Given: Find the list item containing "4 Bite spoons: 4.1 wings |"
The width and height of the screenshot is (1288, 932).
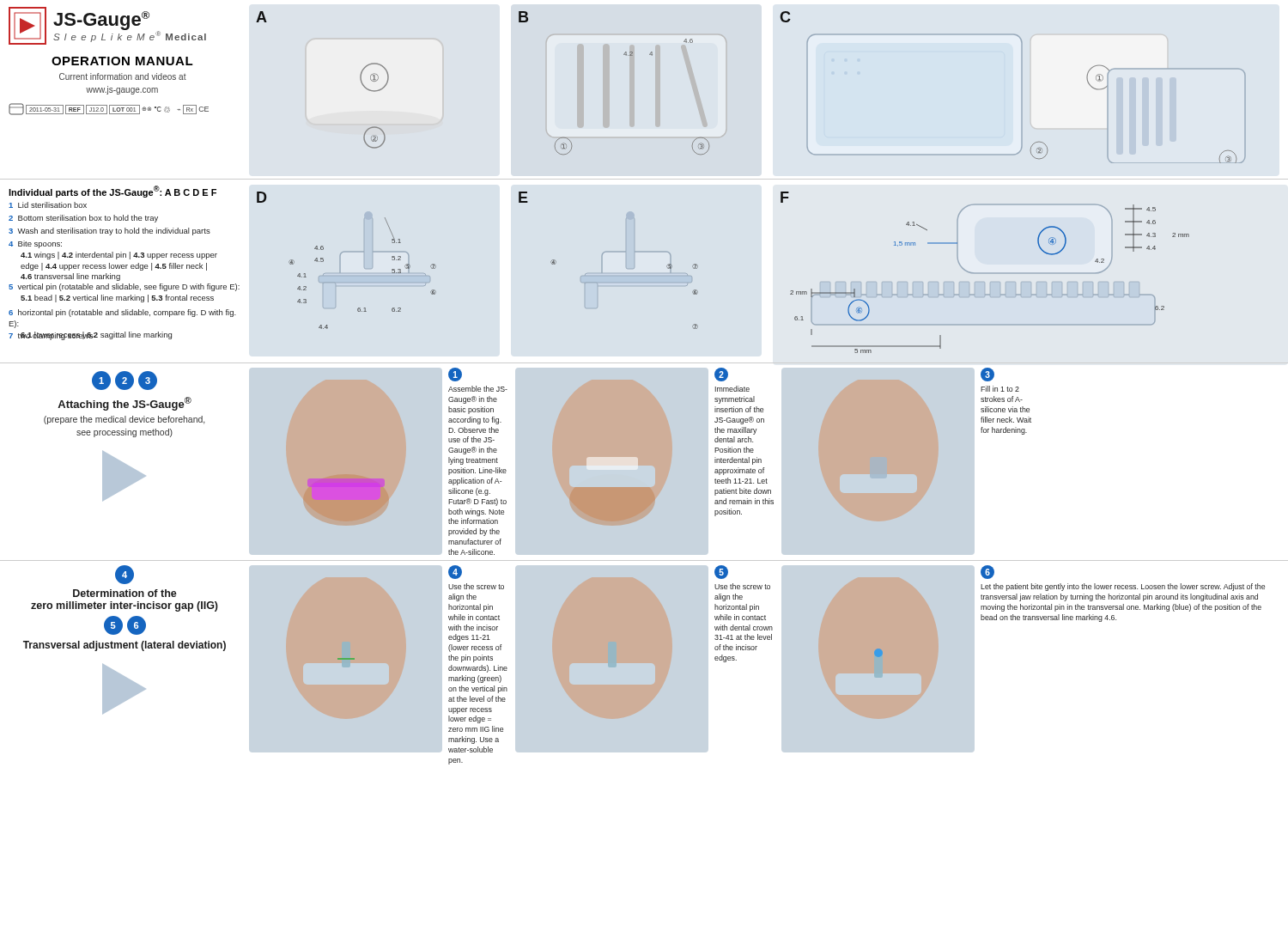Looking at the screenshot, I should click(125, 261).
